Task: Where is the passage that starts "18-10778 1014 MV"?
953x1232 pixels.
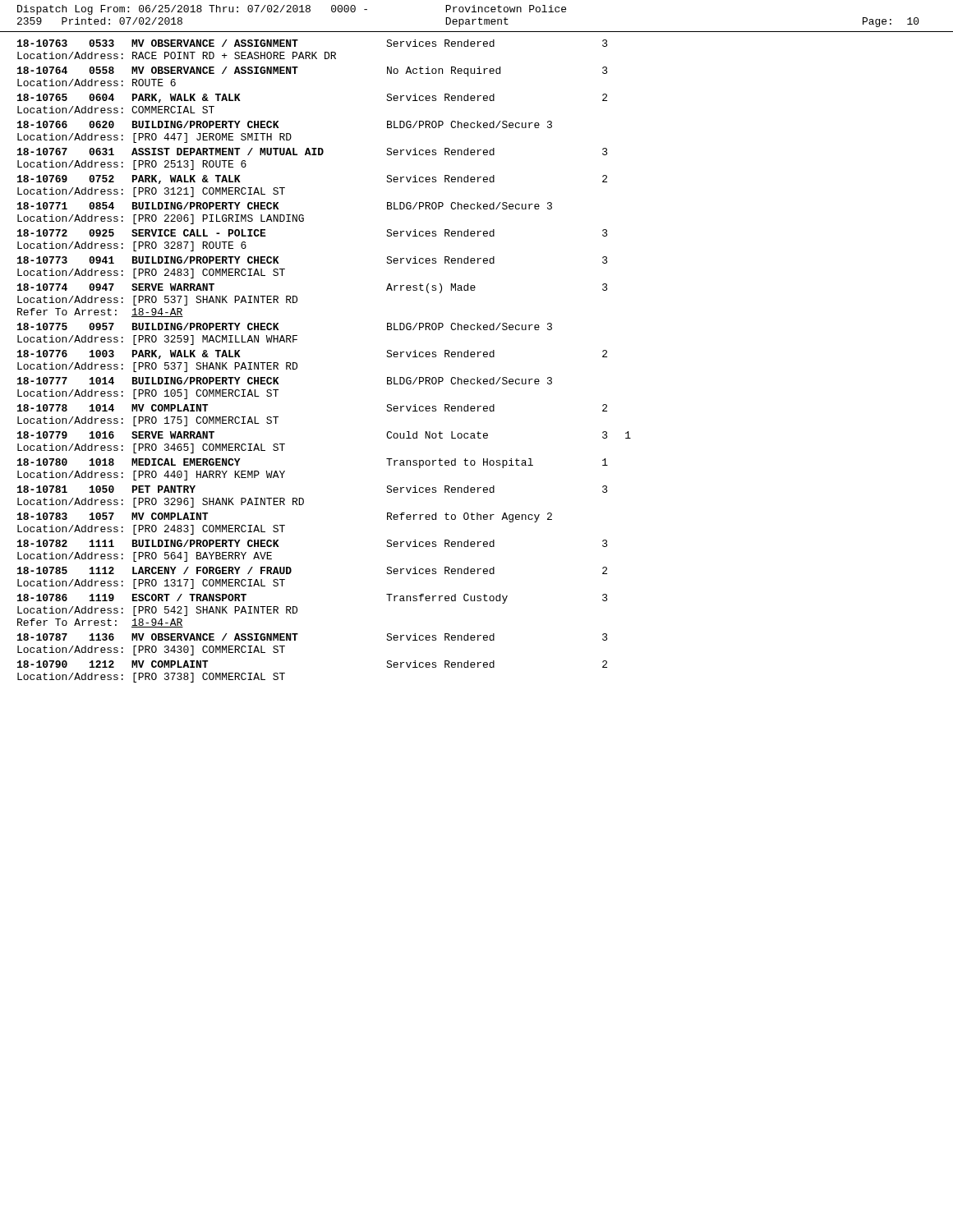Action: (x=476, y=415)
